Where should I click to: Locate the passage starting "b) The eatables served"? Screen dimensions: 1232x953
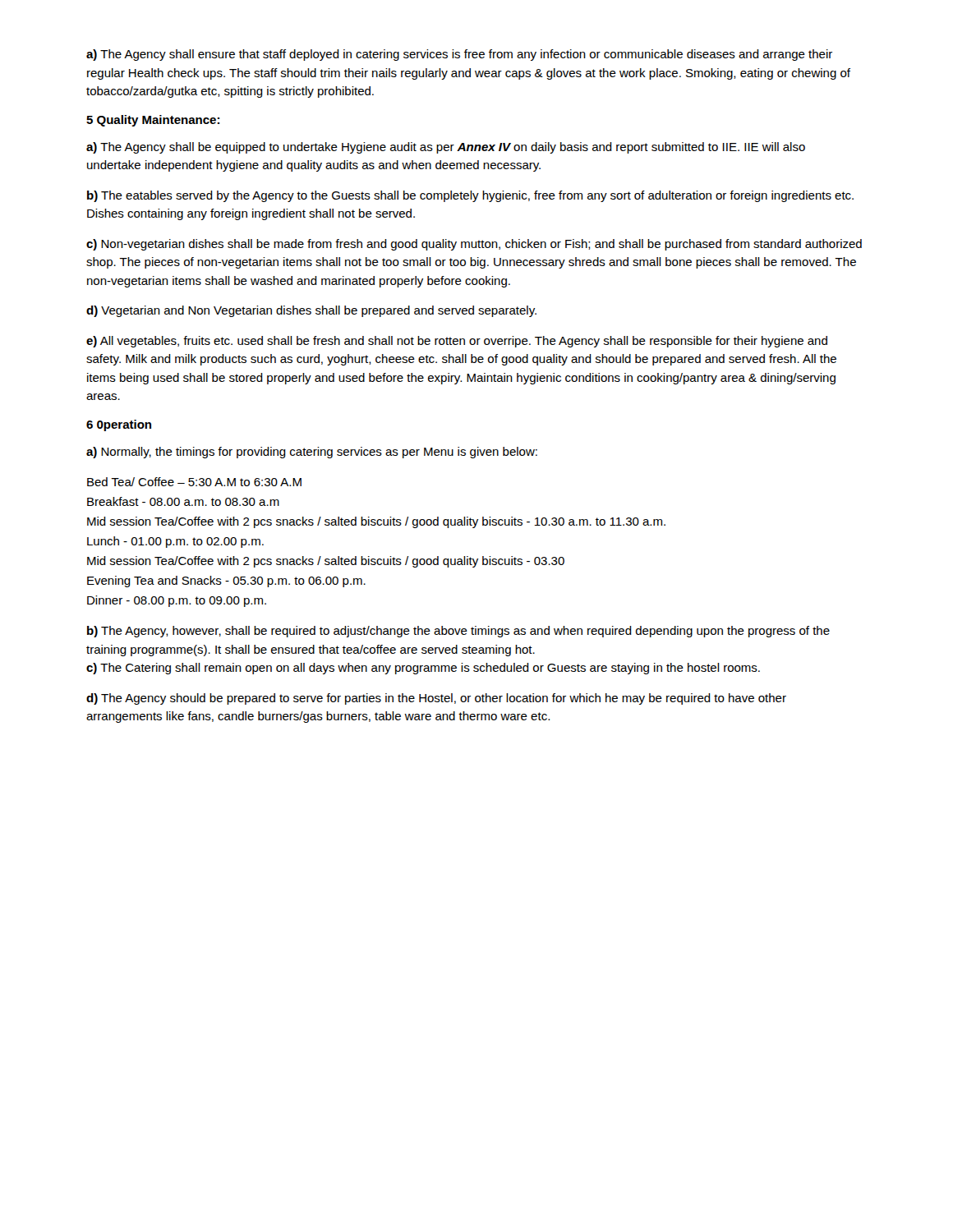470,204
